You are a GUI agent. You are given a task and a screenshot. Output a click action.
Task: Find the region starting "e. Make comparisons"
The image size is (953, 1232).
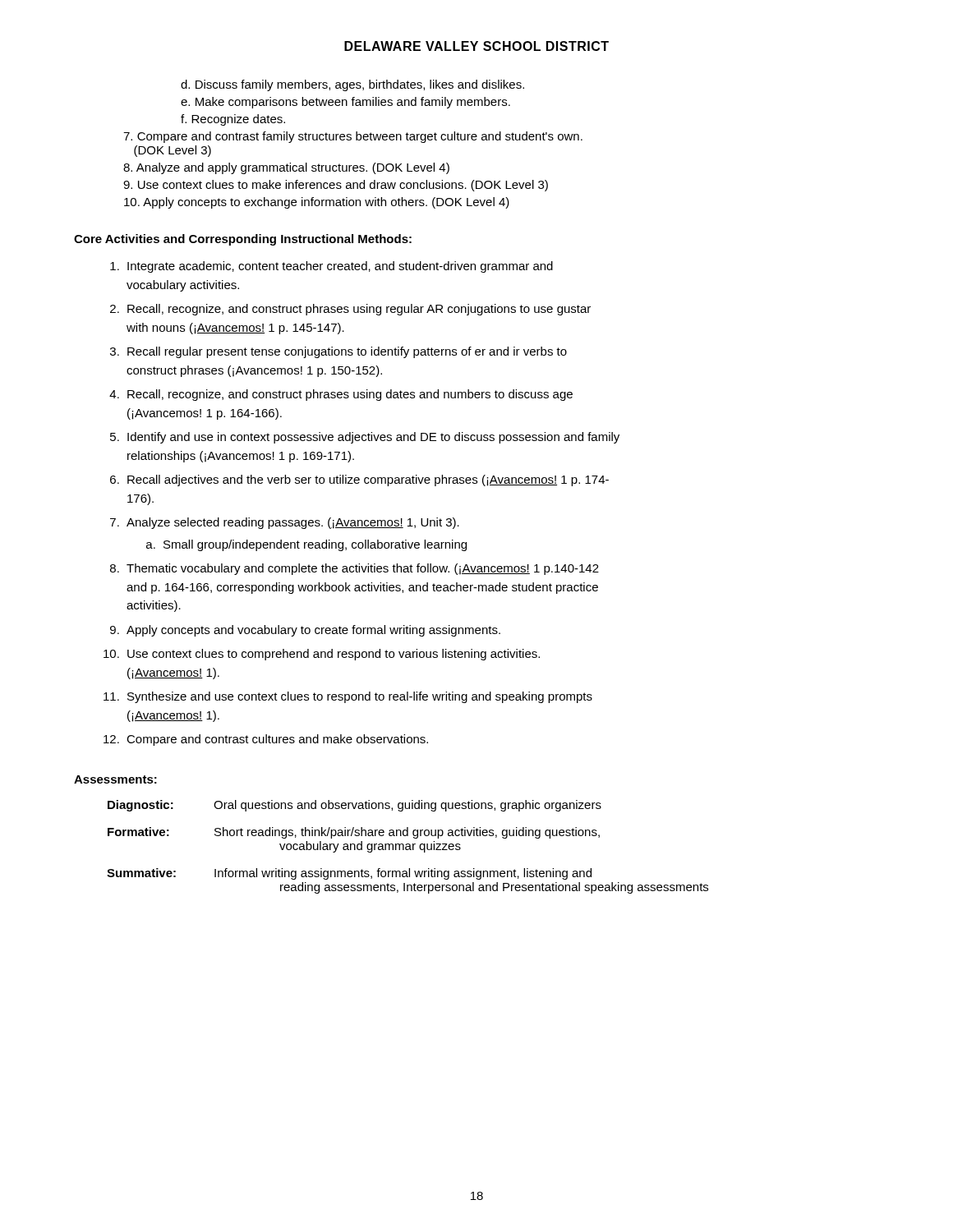pos(346,101)
